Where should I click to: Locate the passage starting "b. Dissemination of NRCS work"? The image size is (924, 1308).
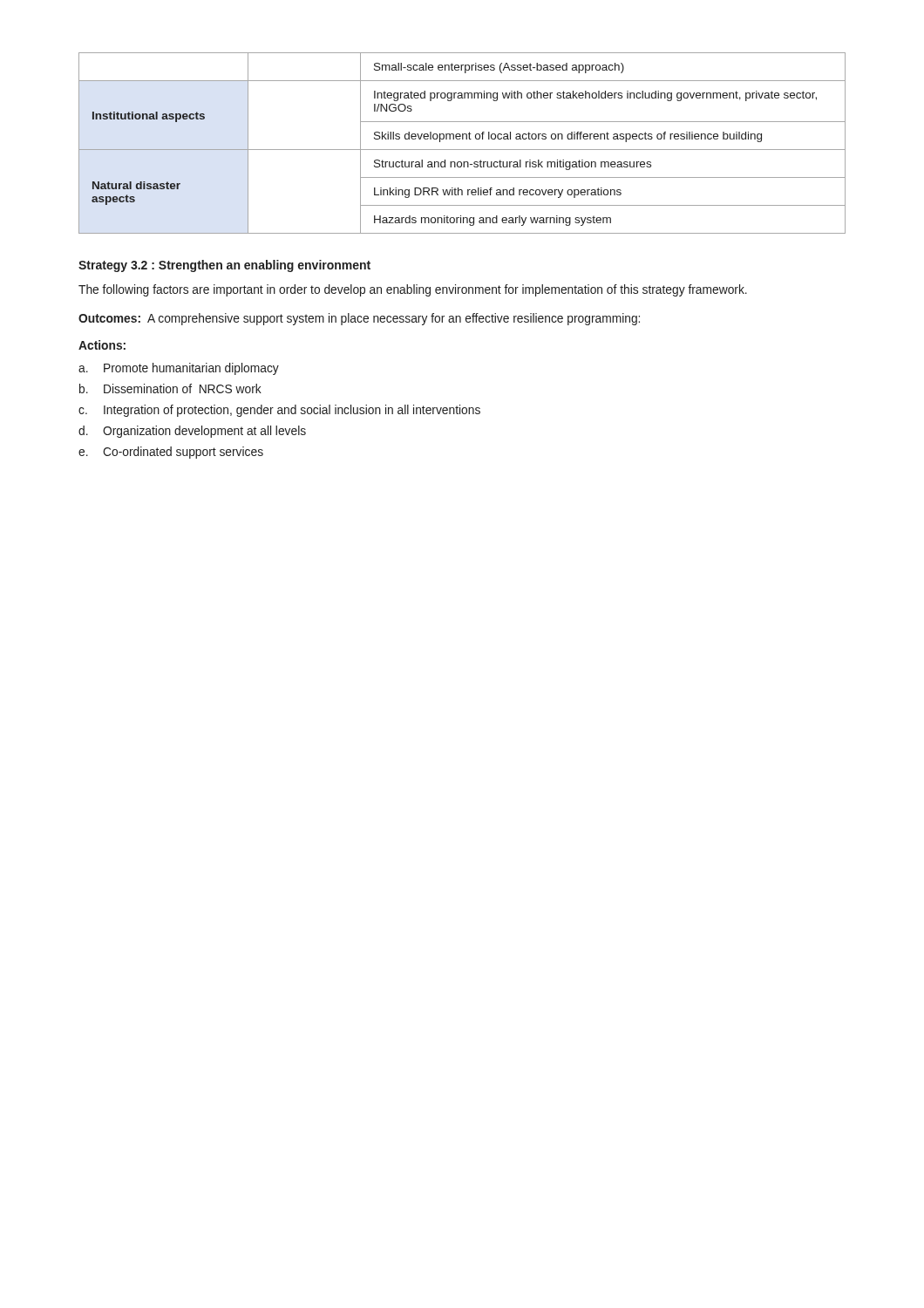[x=170, y=390]
